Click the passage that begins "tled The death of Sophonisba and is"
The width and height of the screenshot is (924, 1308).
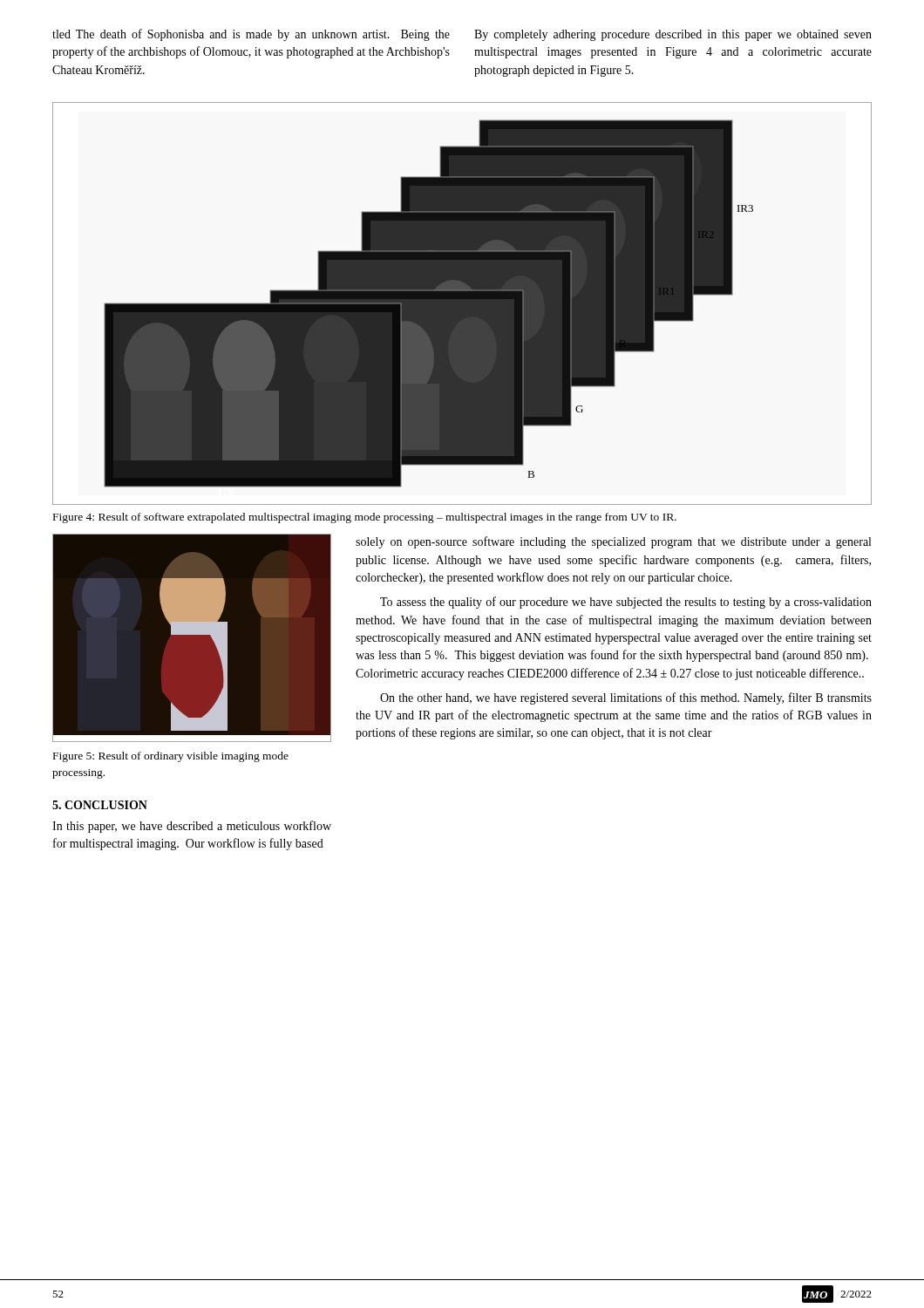click(251, 52)
